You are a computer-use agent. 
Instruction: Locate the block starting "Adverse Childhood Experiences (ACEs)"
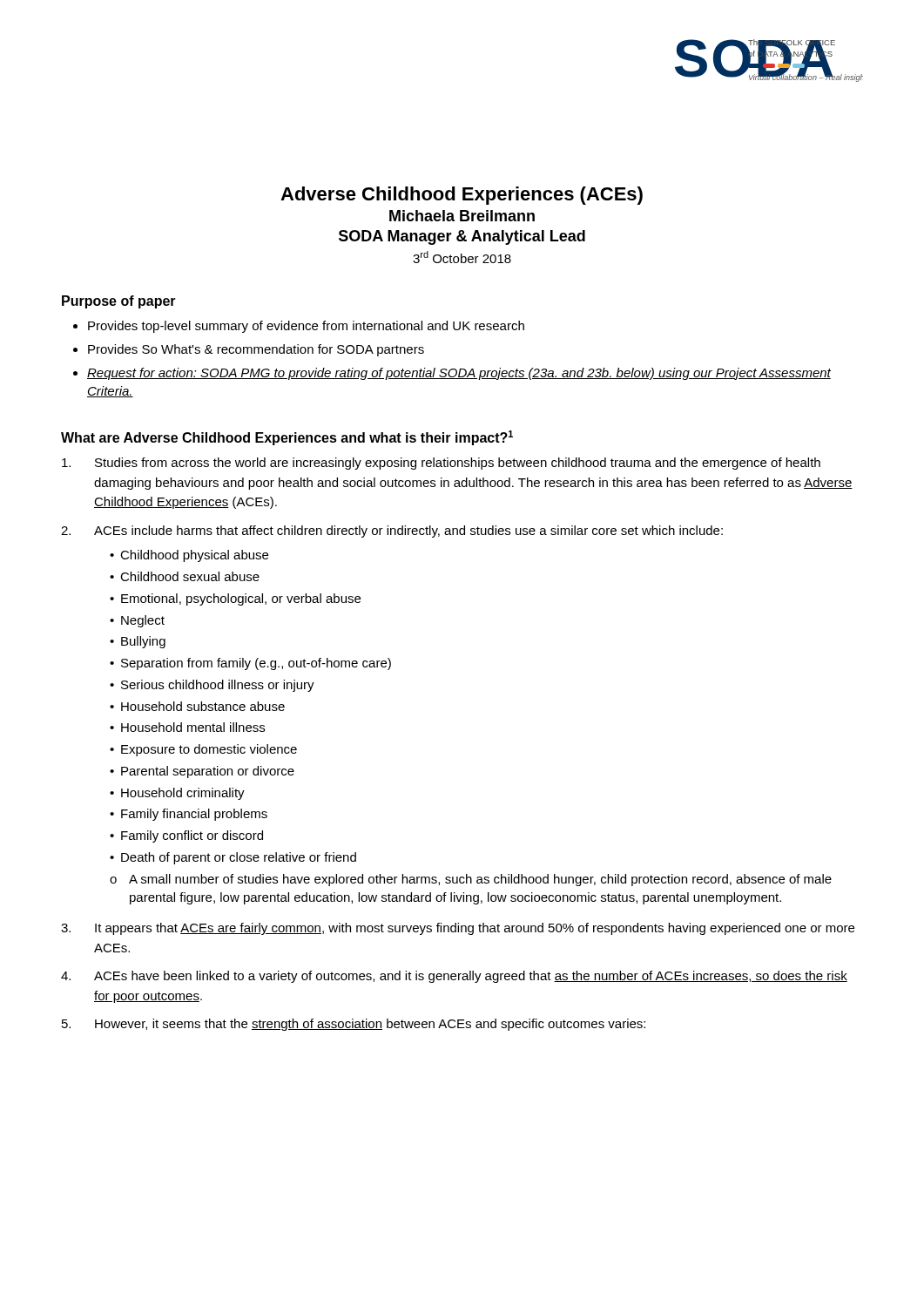tap(462, 224)
